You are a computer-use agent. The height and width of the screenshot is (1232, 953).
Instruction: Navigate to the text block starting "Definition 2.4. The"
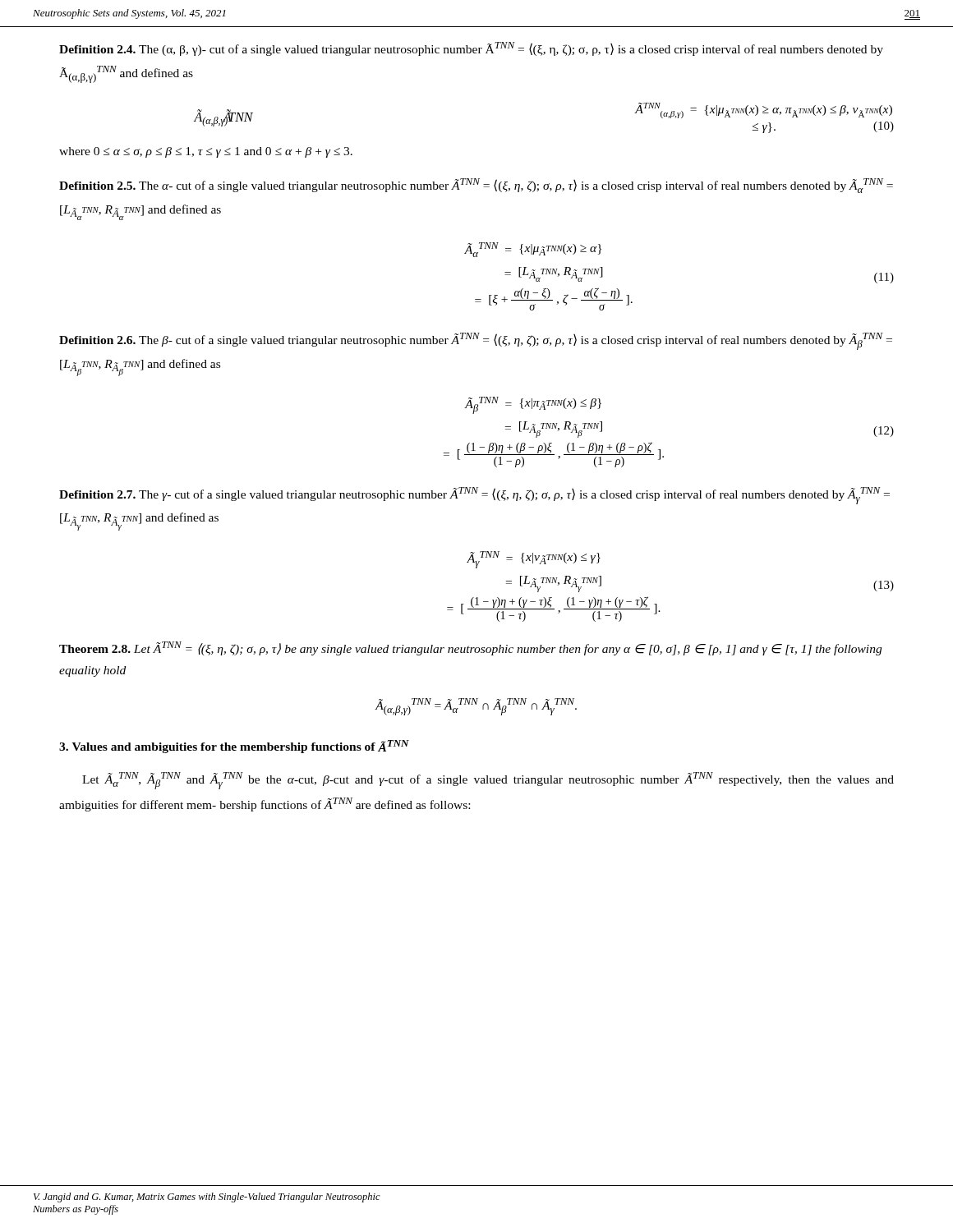476,61
